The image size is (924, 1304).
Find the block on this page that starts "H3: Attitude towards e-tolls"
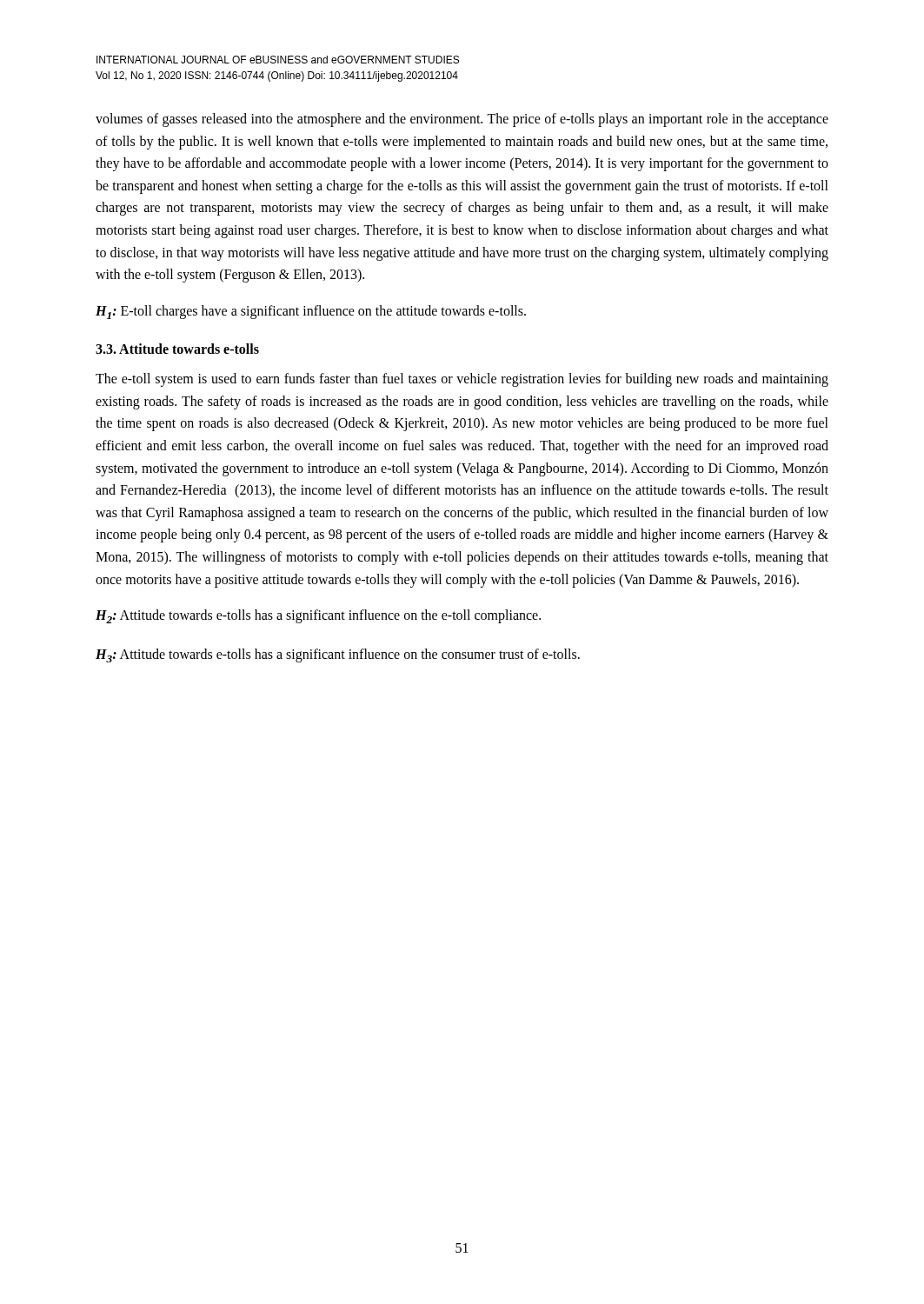point(338,656)
